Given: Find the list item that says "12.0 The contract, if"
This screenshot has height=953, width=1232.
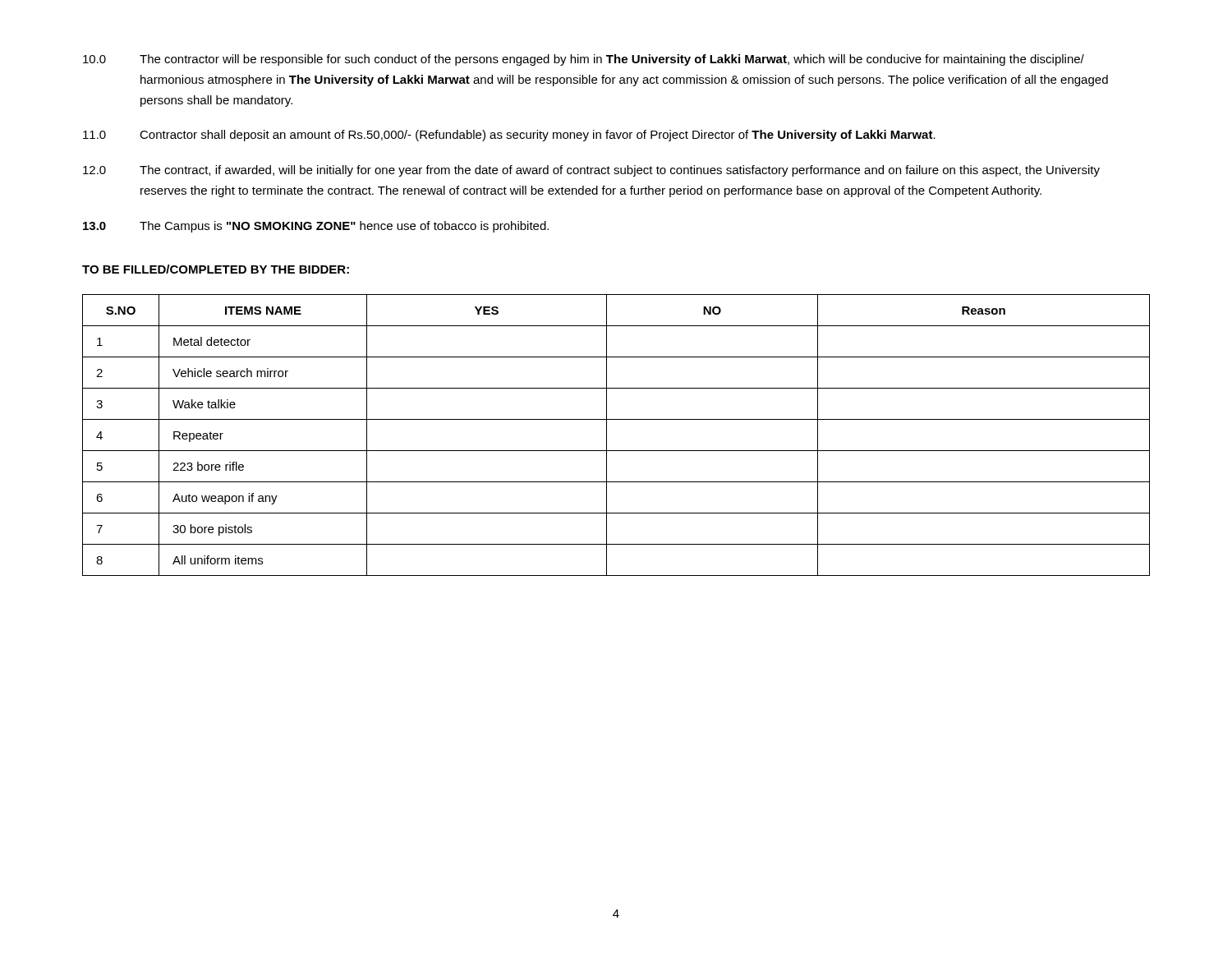Looking at the screenshot, I should pos(616,181).
